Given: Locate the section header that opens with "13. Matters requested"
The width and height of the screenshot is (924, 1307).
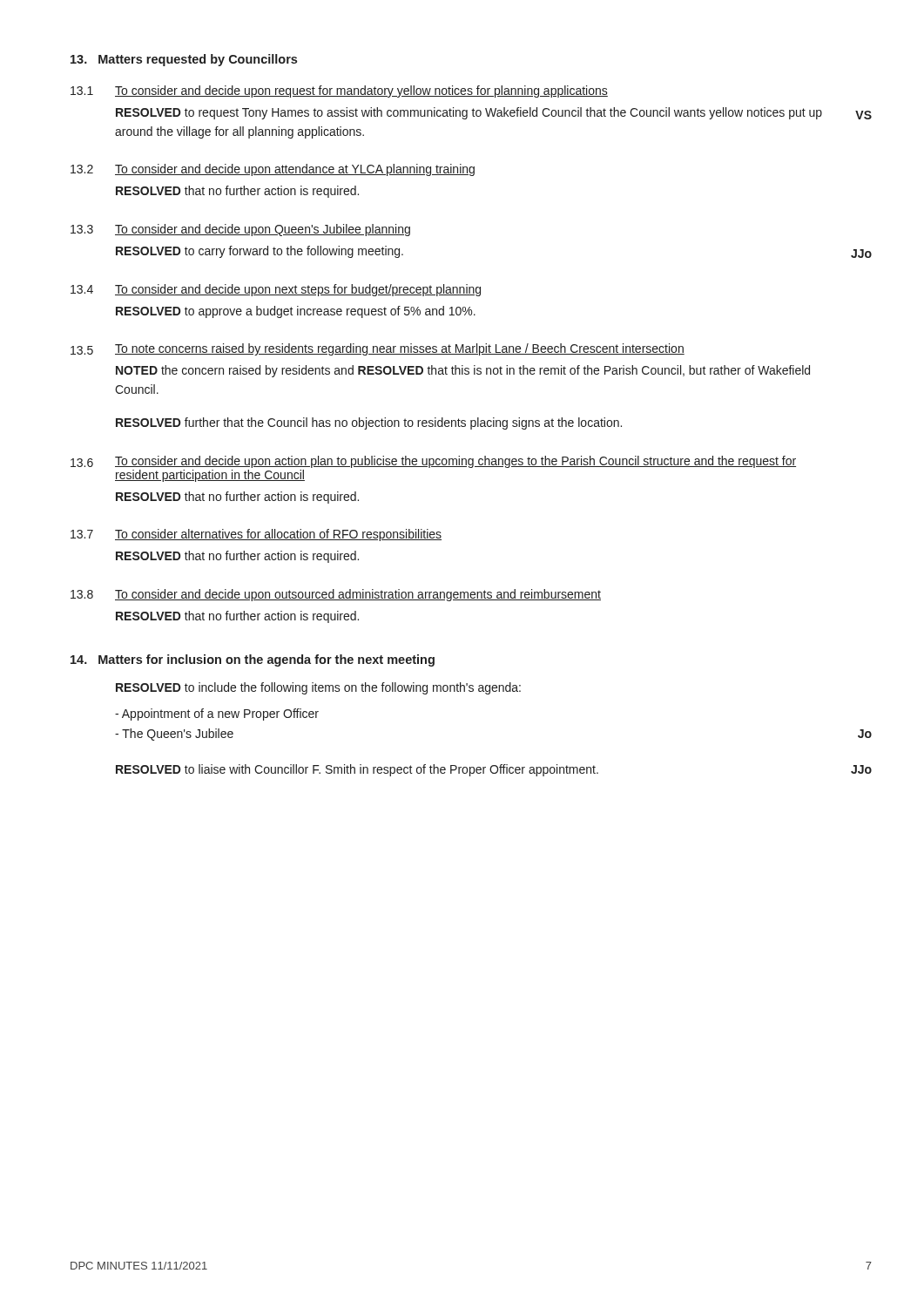Looking at the screenshot, I should click(184, 59).
